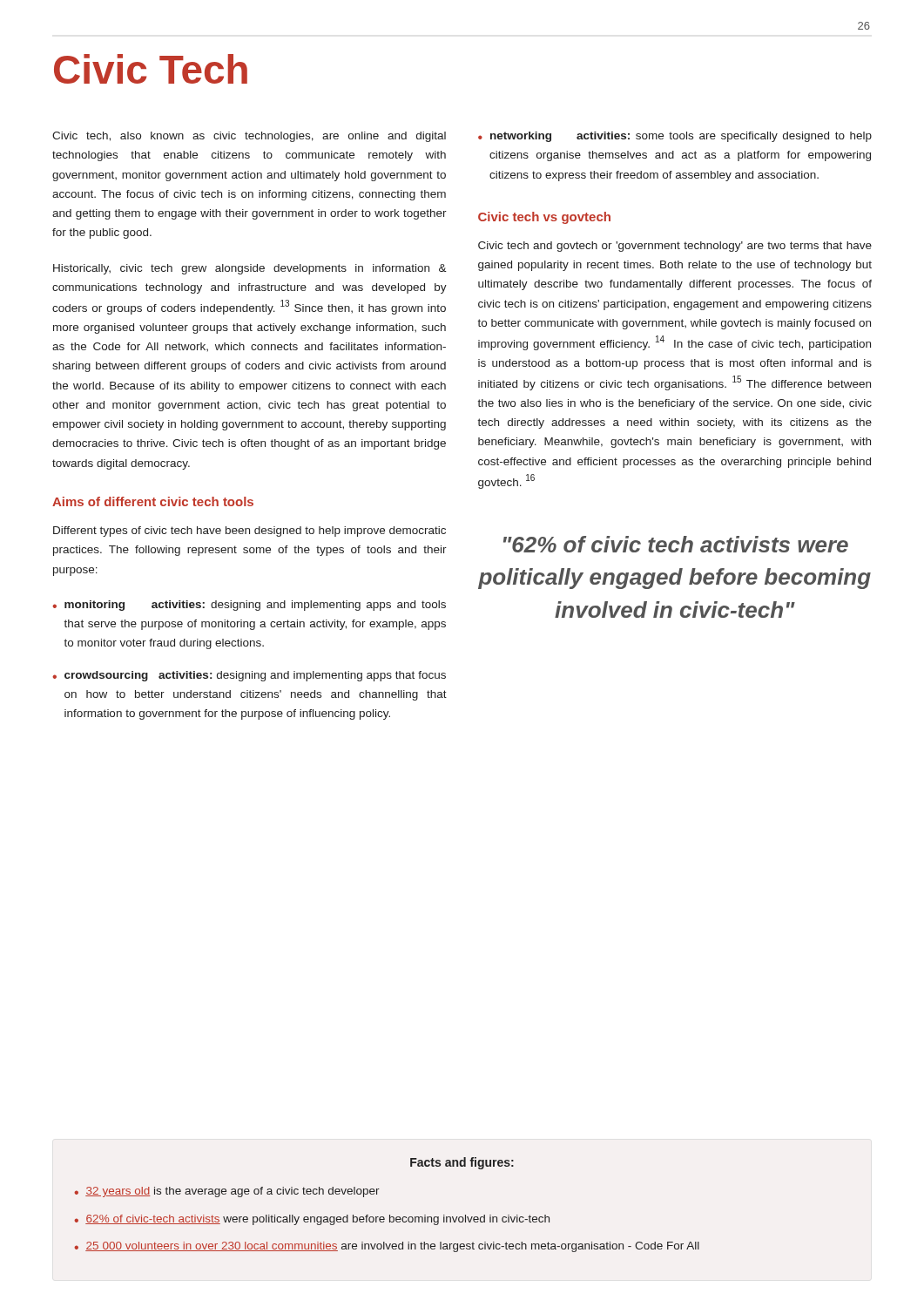Locate the list item containing "• 62% of civic-tech activists were politically engaged"

[312, 1220]
